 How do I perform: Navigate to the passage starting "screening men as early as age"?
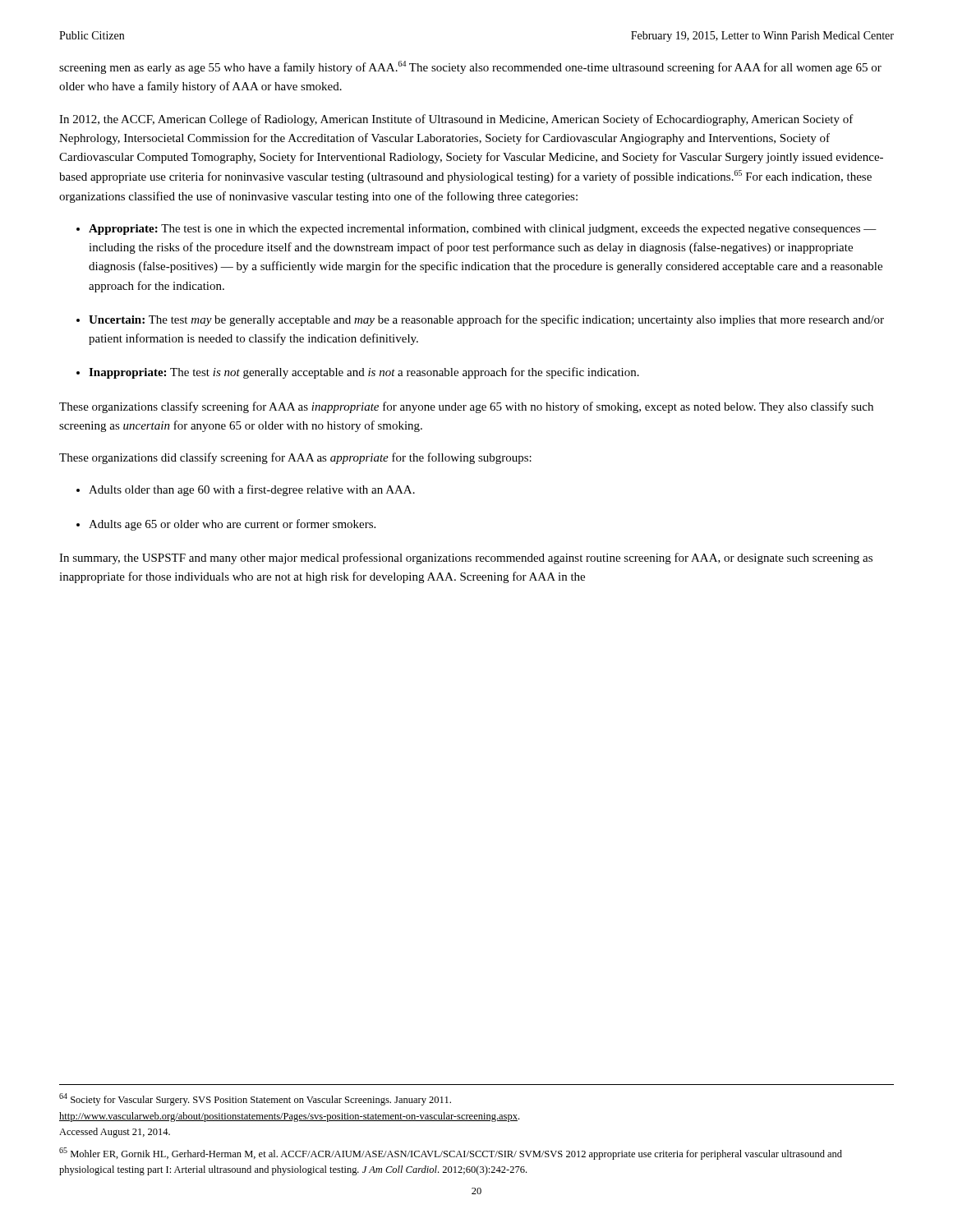tap(470, 76)
